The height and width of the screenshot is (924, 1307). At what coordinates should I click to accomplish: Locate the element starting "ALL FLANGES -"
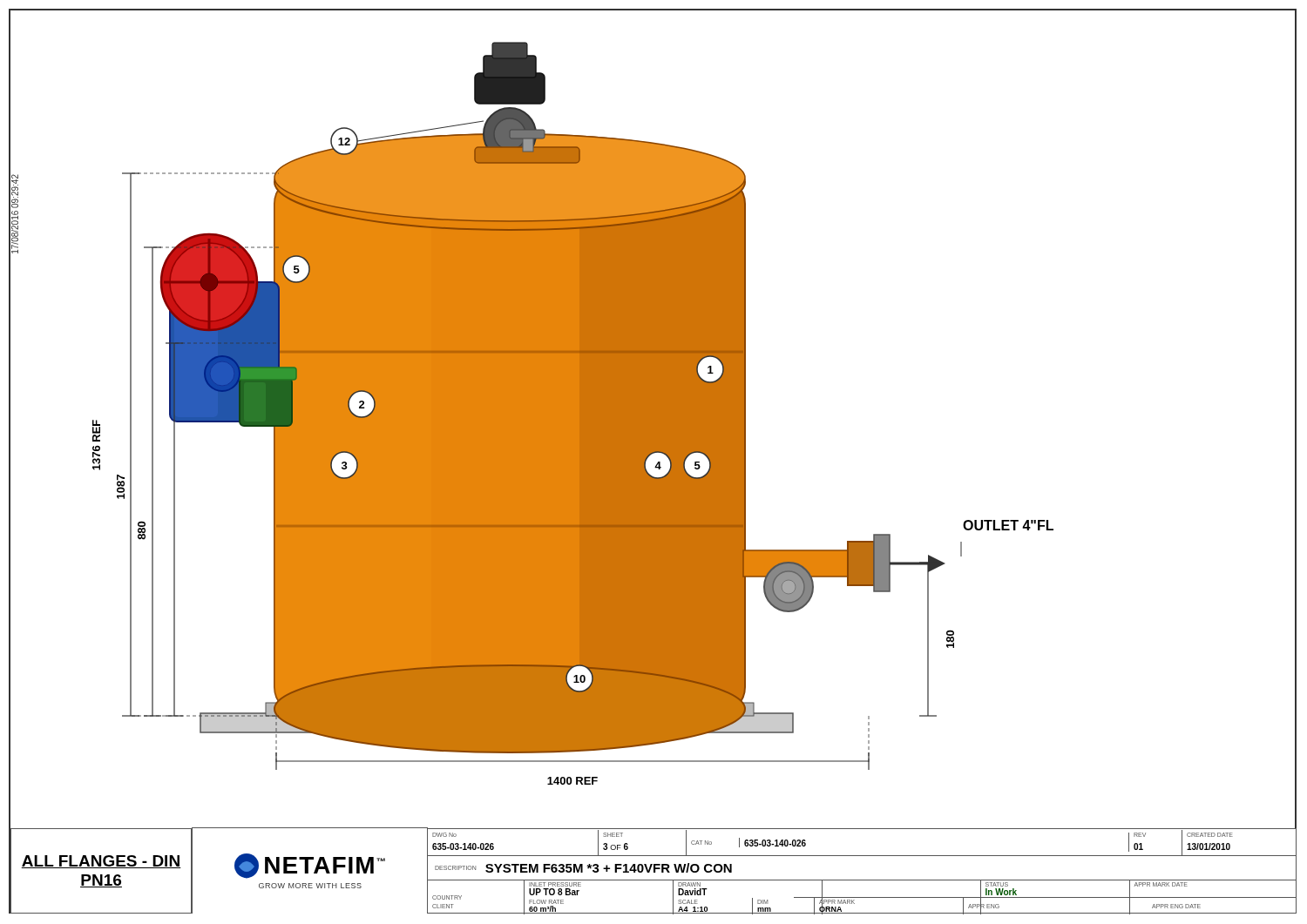point(101,871)
